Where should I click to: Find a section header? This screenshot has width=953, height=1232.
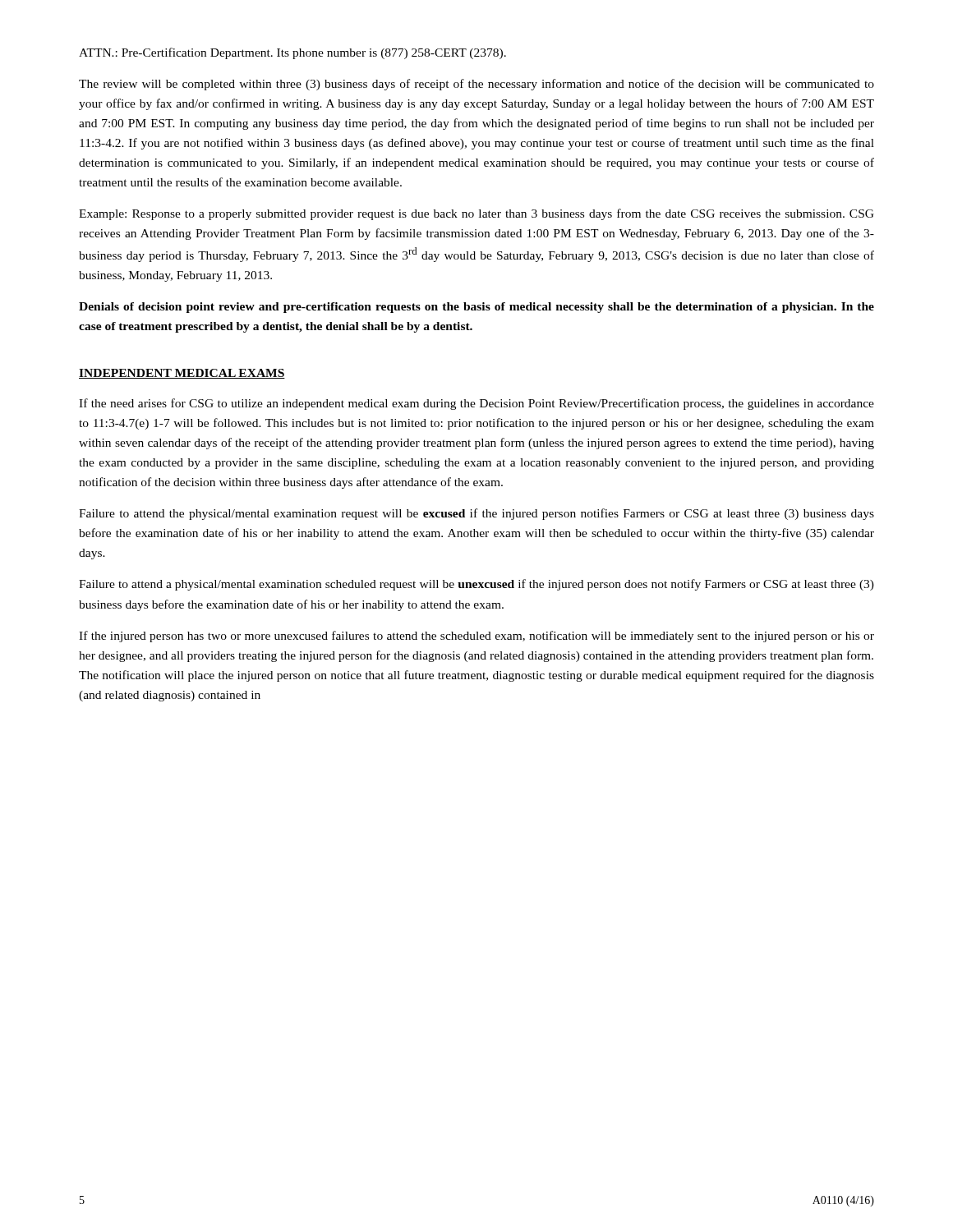pyautogui.click(x=476, y=373)
